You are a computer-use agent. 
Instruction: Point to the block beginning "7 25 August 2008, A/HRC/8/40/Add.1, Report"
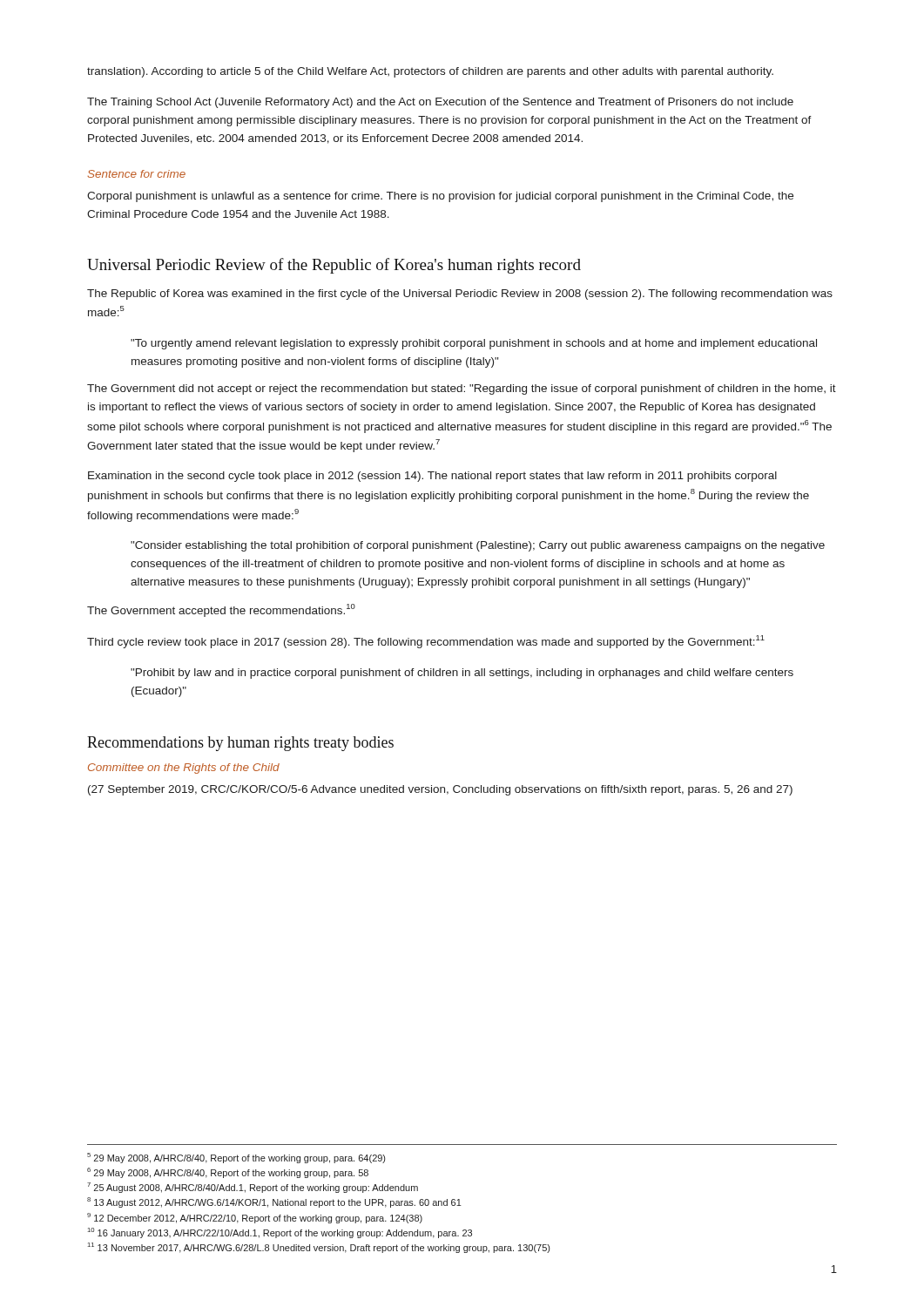point(253,1187)
